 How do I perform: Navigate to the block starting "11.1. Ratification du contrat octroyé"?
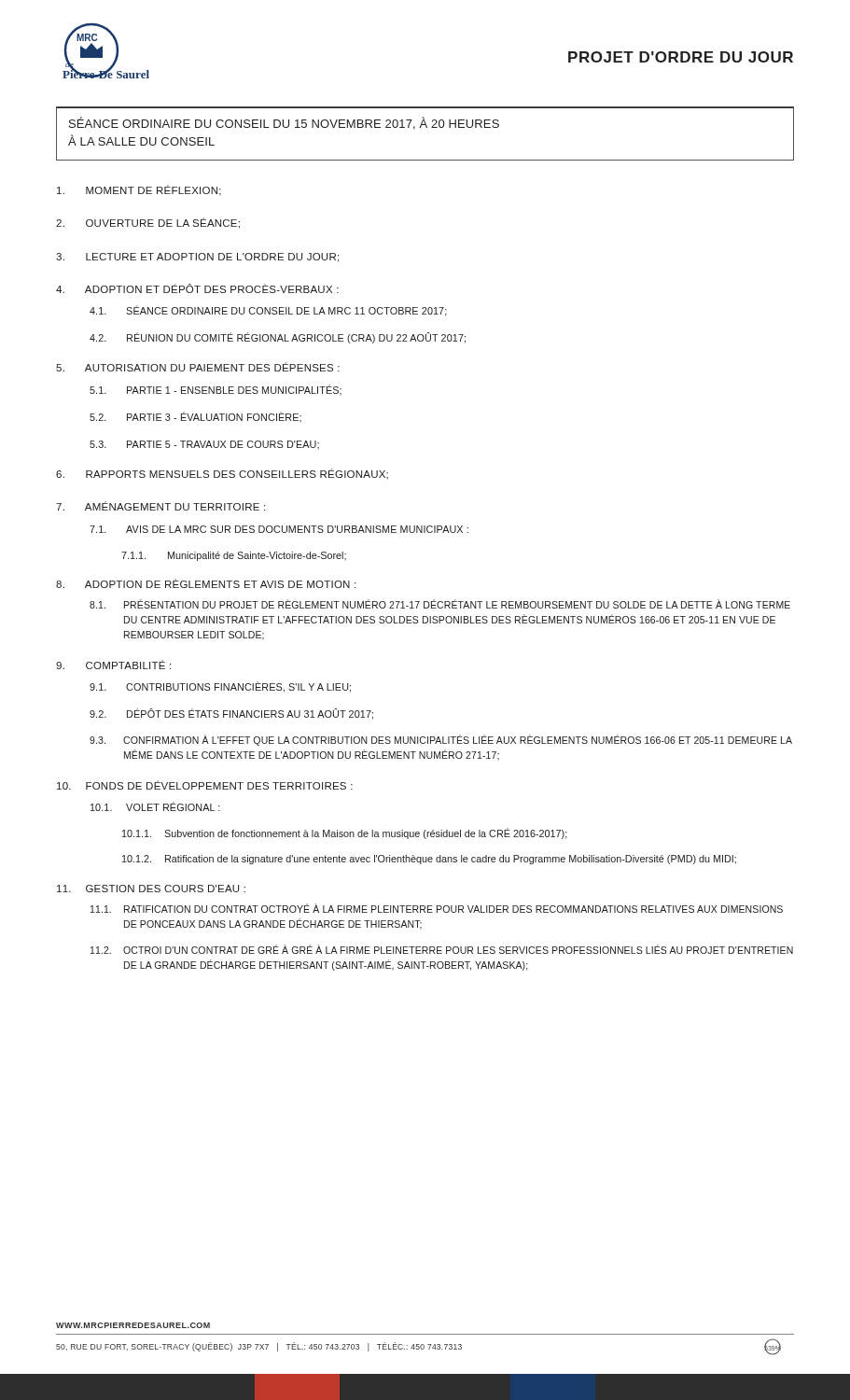442,917
